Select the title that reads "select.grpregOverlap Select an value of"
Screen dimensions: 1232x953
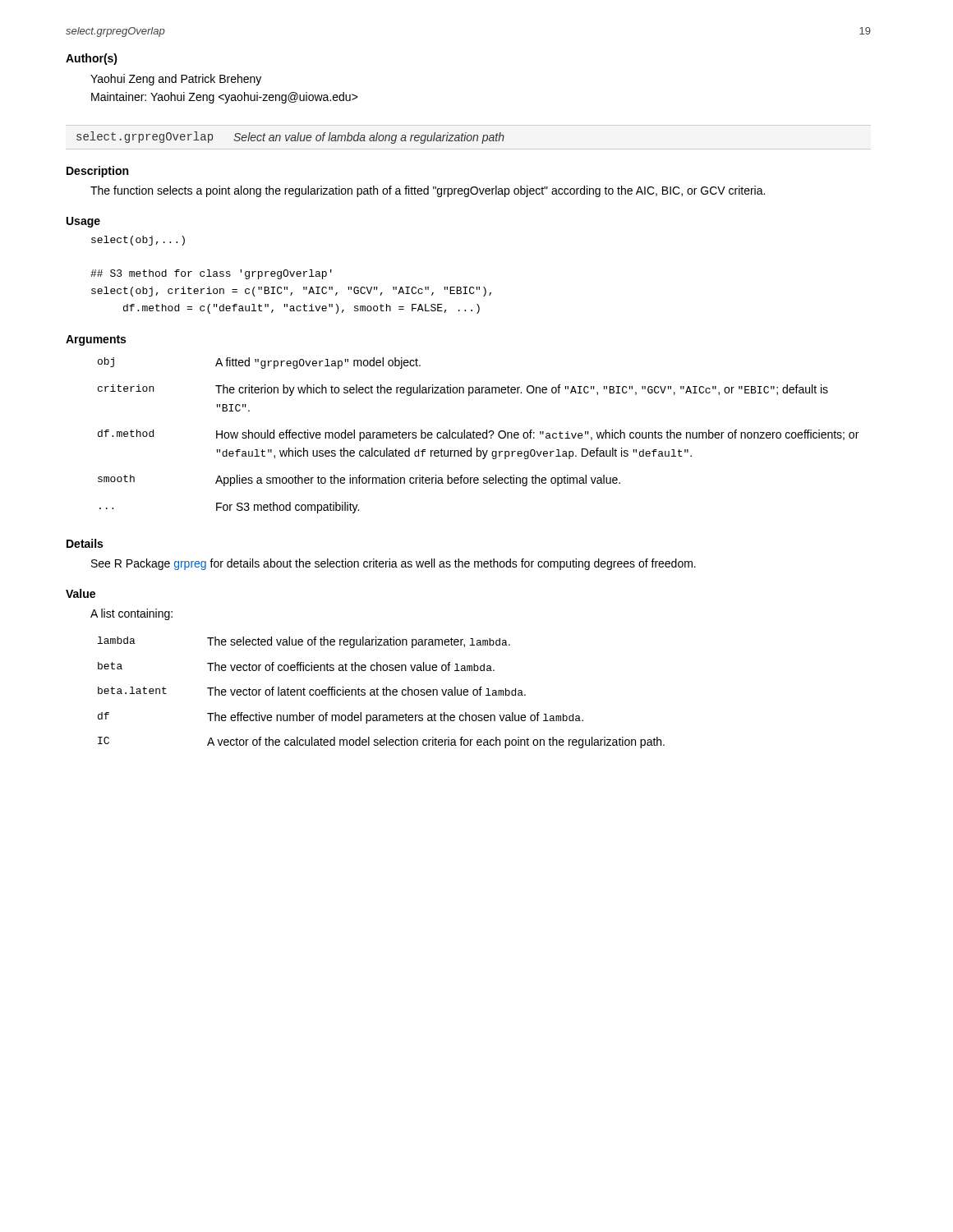(290, 137)
